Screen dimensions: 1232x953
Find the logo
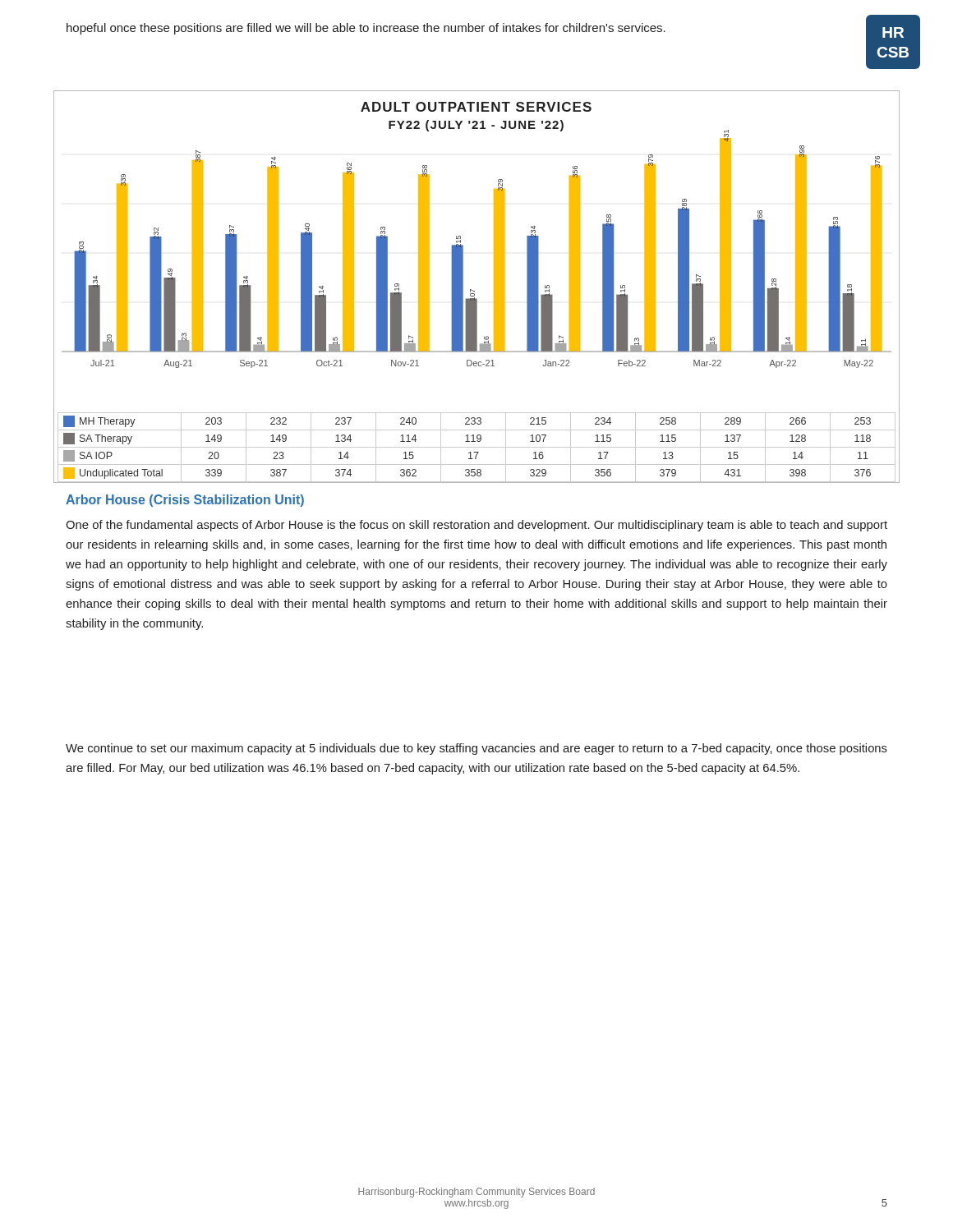tap(893, 42)
